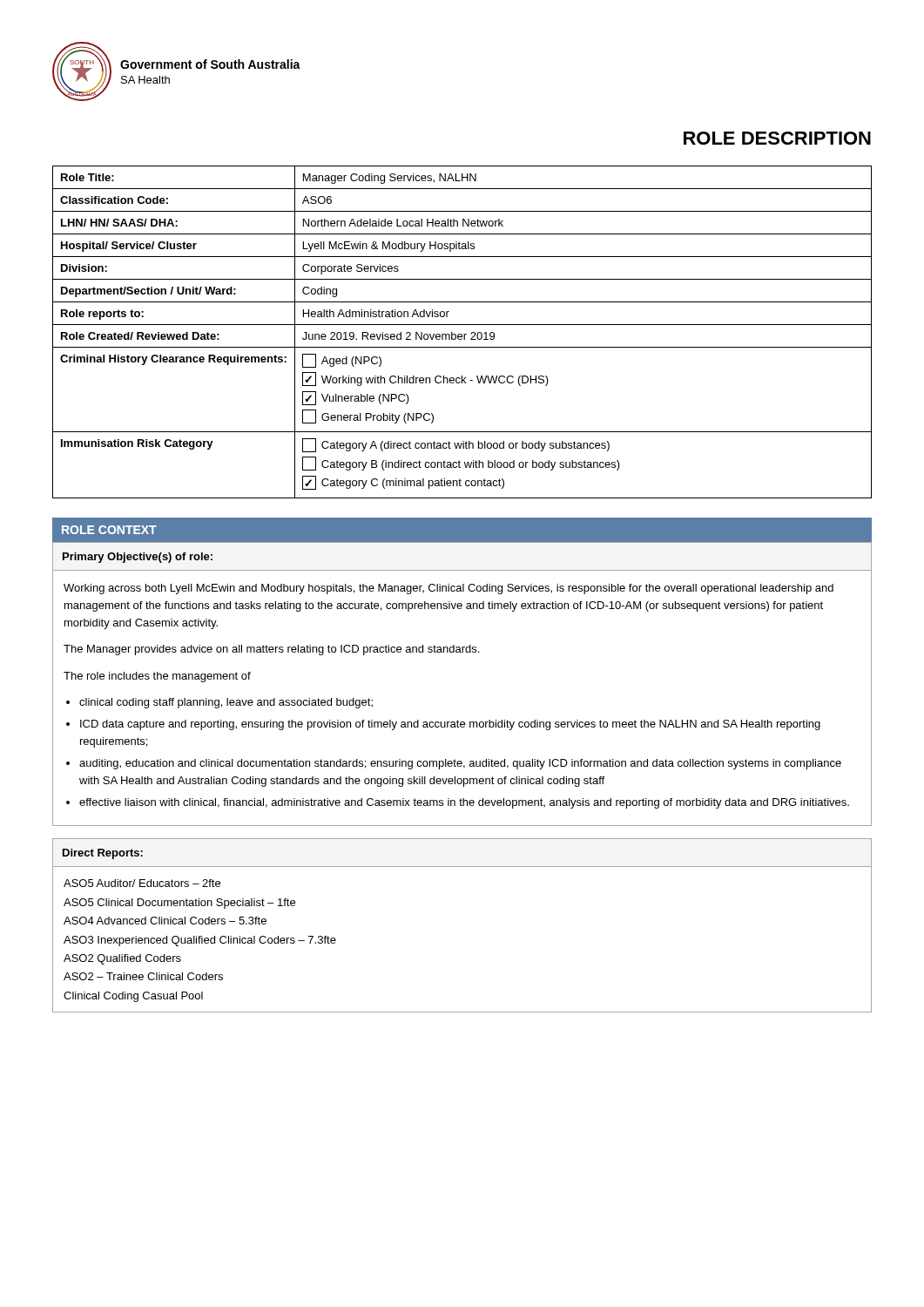Click where it says "The role includes the management of"

pos(157,675)
